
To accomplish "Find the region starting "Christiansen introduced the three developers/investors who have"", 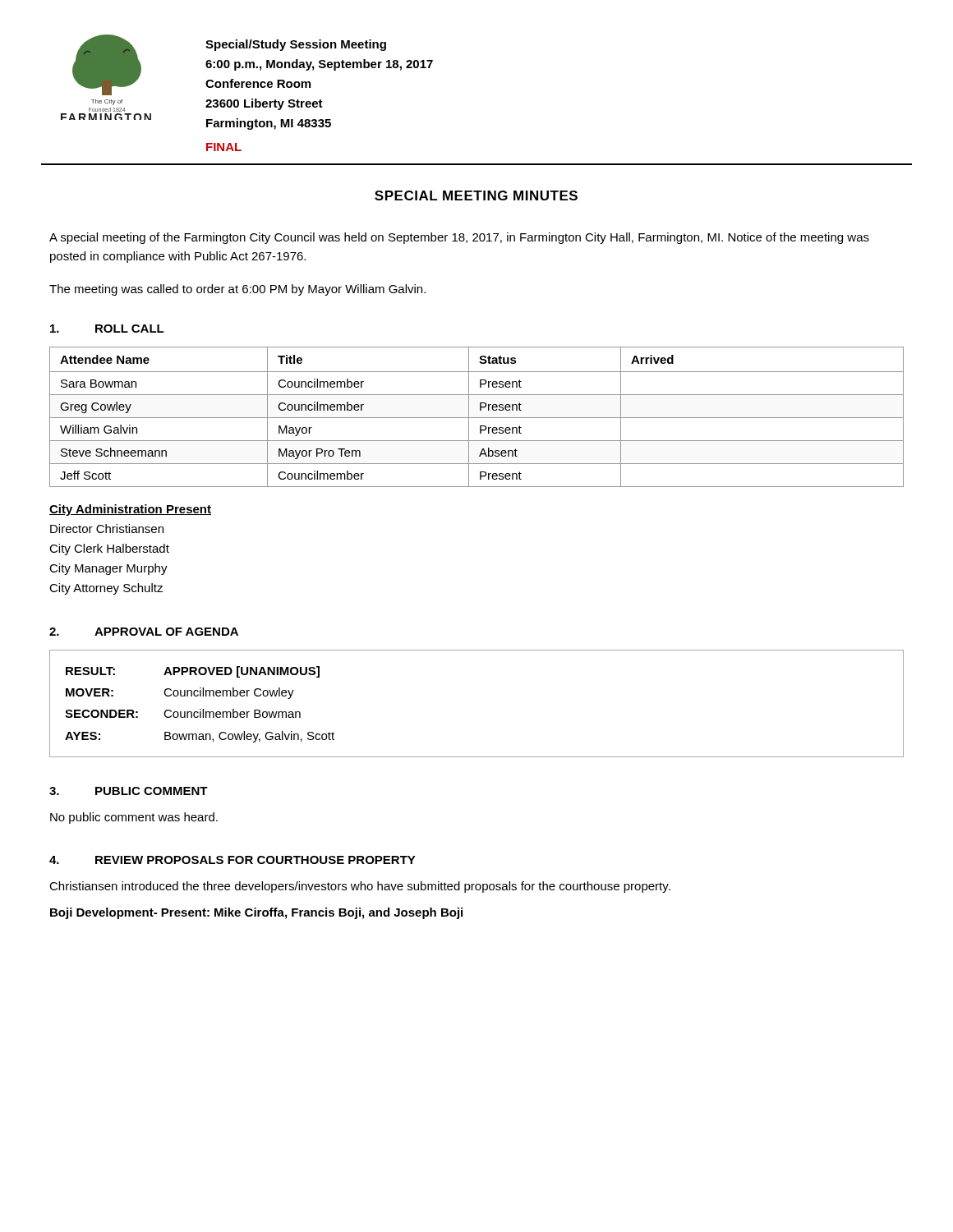I will [x=360, y=886].
